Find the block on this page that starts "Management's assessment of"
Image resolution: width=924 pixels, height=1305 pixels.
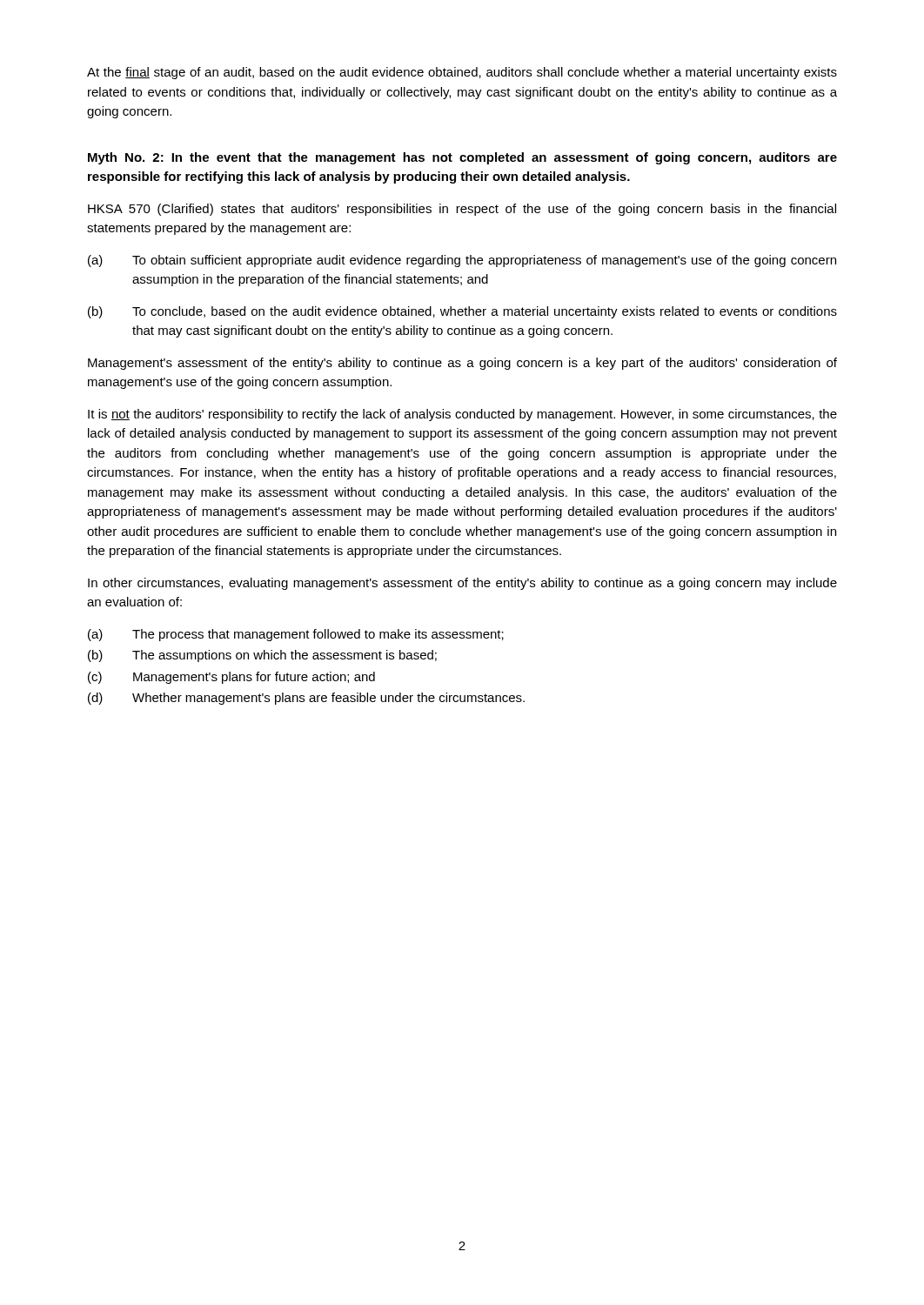click(462, 372)
